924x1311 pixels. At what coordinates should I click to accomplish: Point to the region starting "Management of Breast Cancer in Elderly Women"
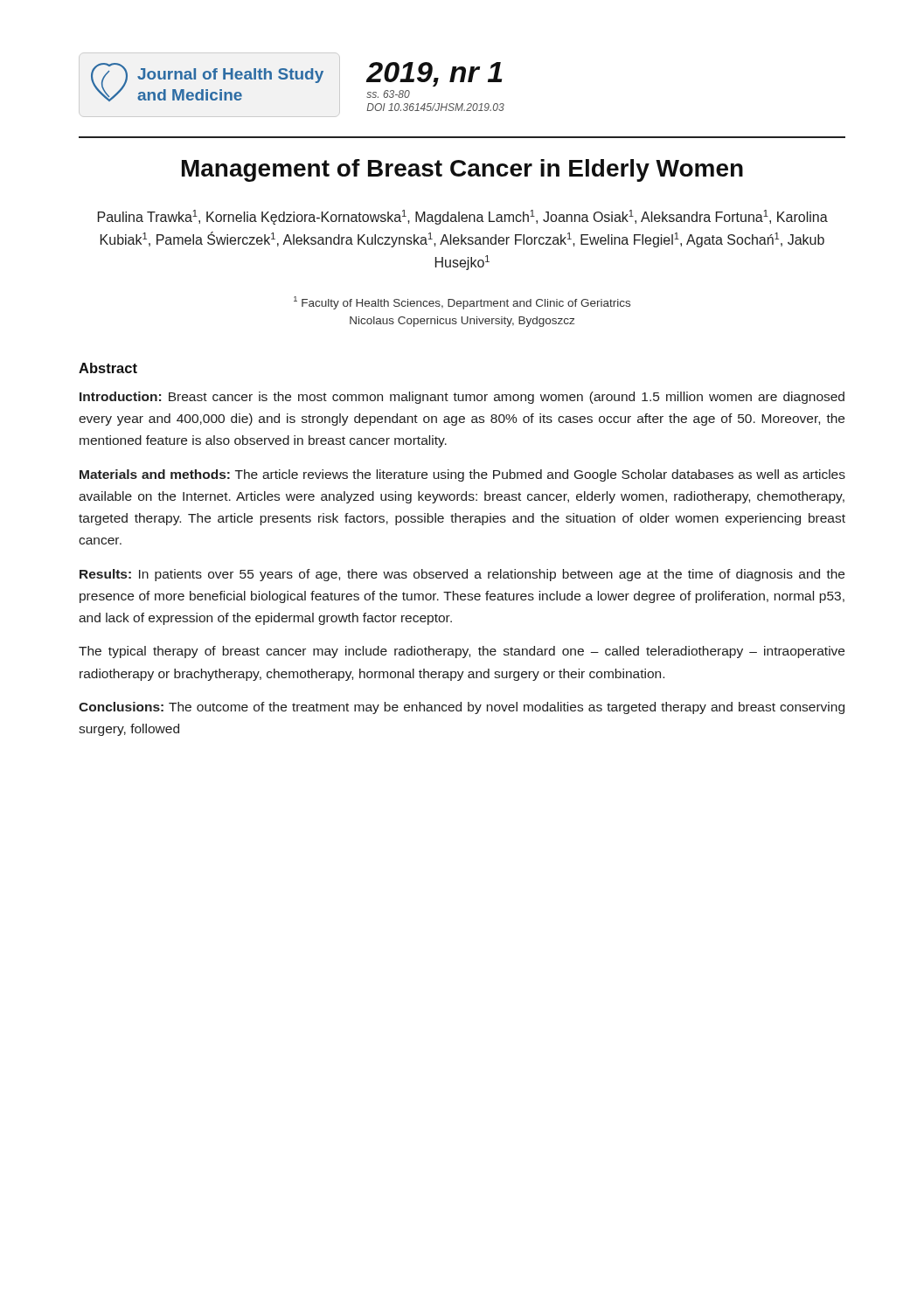tap(462, 168)
